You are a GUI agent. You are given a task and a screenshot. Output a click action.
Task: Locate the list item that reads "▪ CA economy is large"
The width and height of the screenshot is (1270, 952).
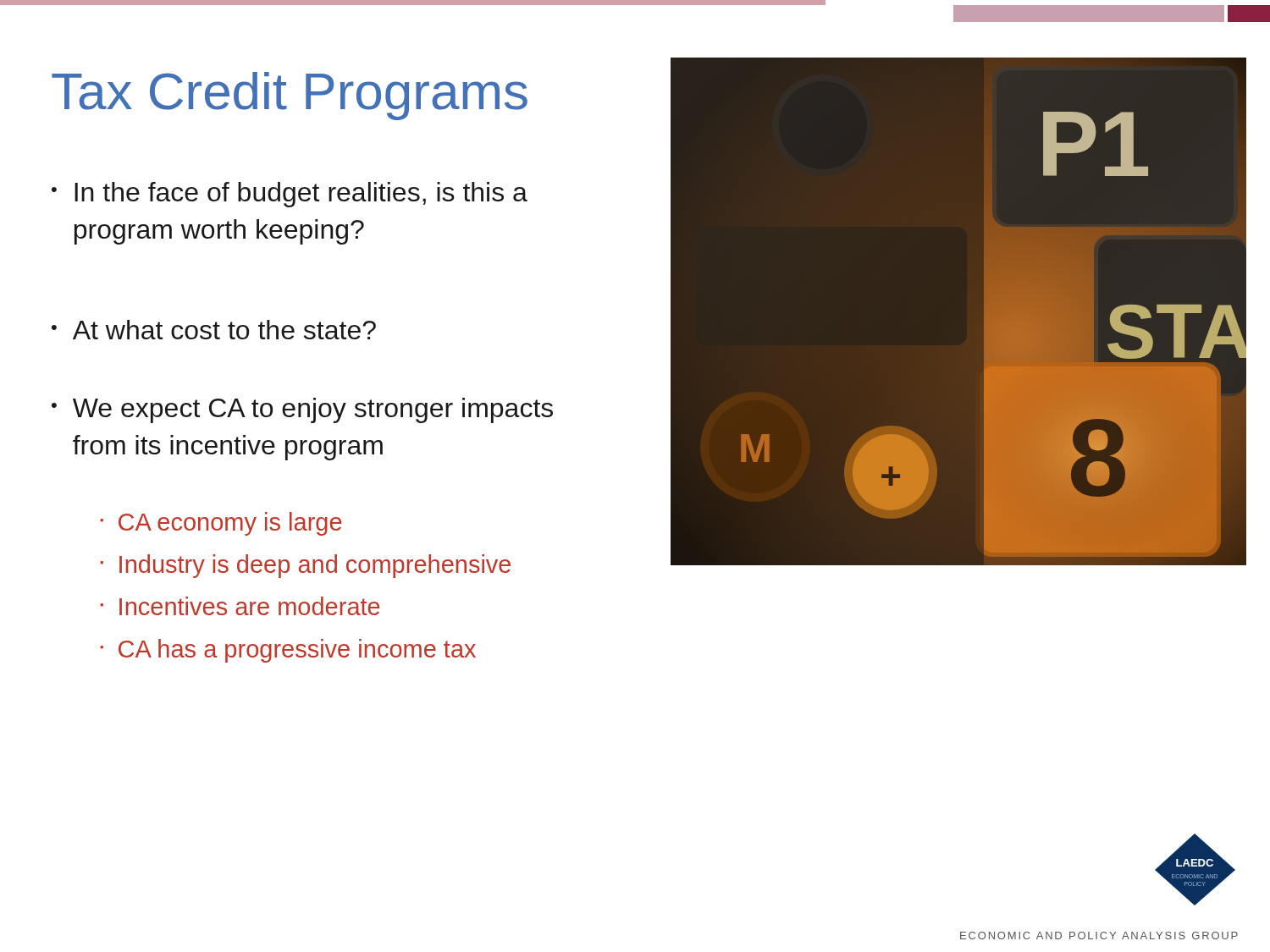(221, 522)
